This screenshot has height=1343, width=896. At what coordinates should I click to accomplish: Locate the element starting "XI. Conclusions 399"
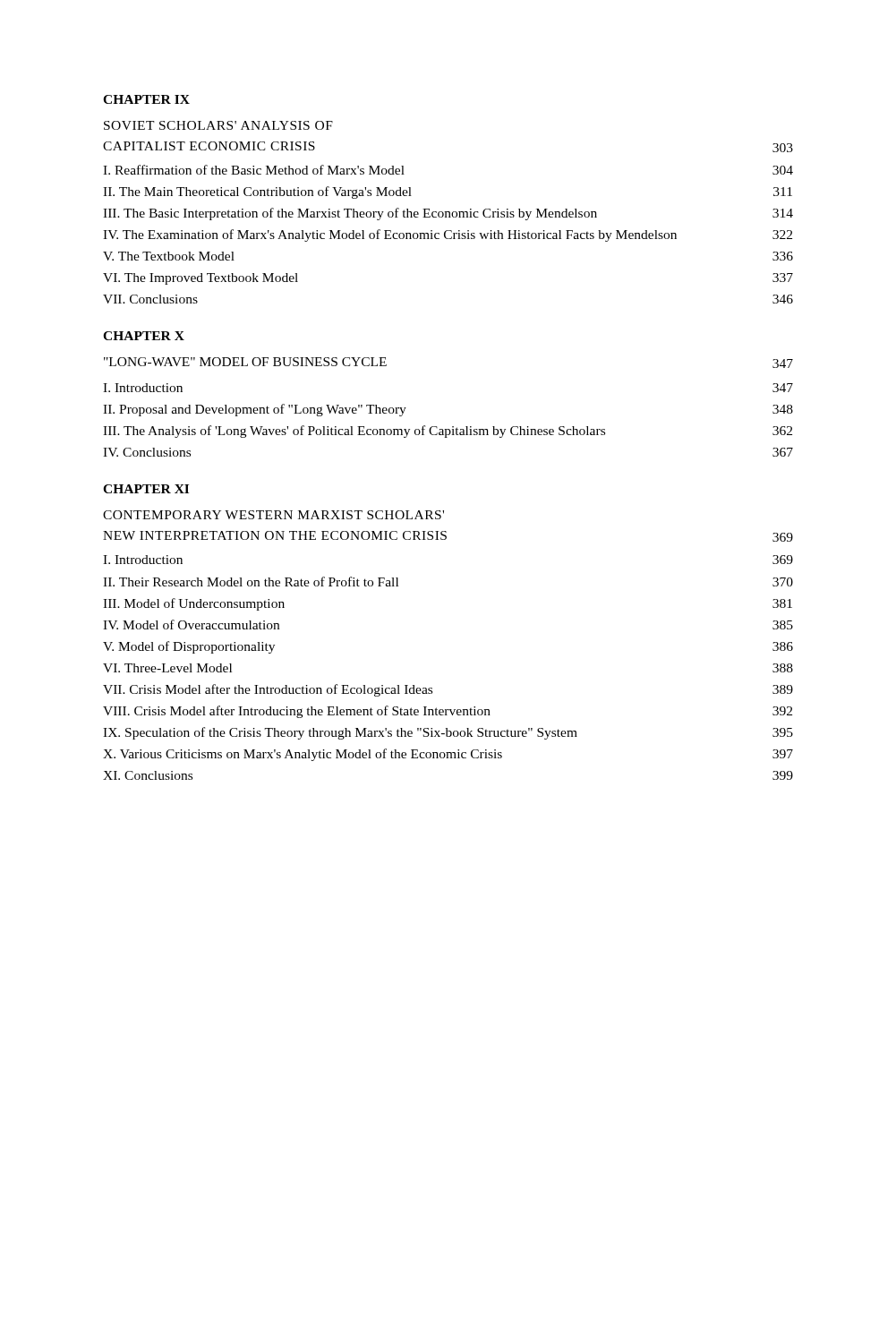(x=145, y=775)
